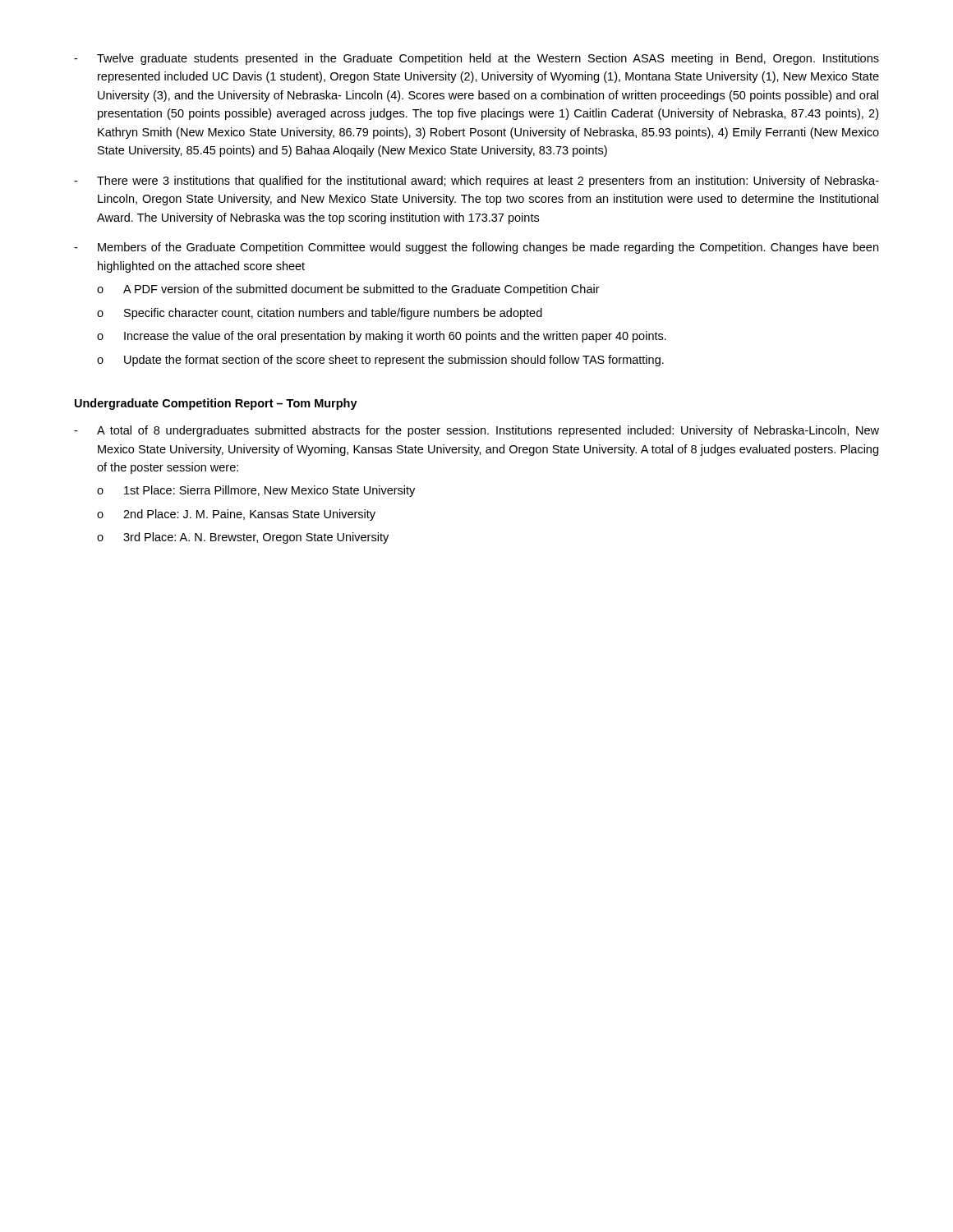Click on the block starting "Undergraduate Competition Report – Tom Murphy"
This screenshot has width=953, height=1232.
point(215,403)
